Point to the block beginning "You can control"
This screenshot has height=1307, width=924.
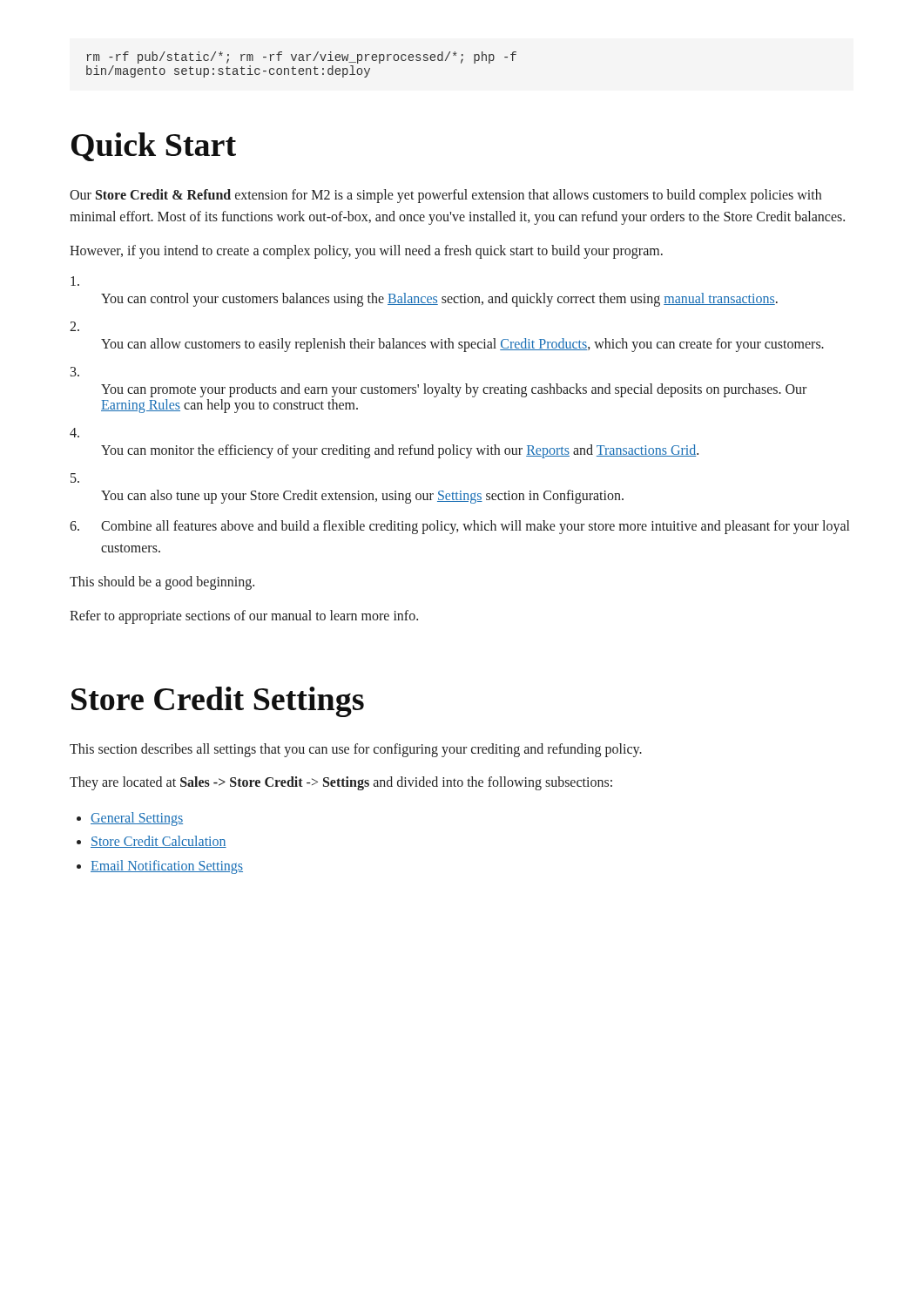point(462,290)
